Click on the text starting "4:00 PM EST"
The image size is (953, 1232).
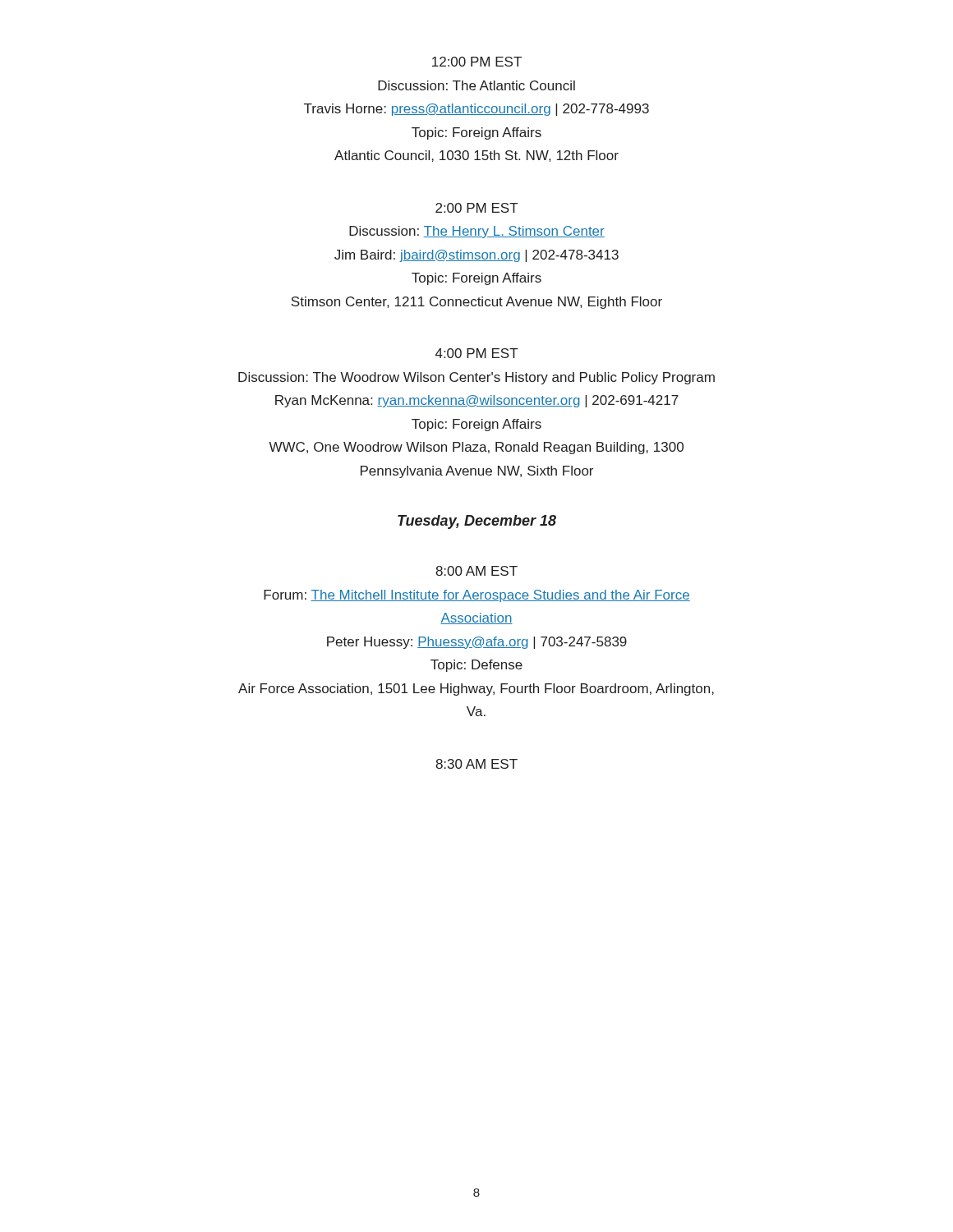pos(476,412)
